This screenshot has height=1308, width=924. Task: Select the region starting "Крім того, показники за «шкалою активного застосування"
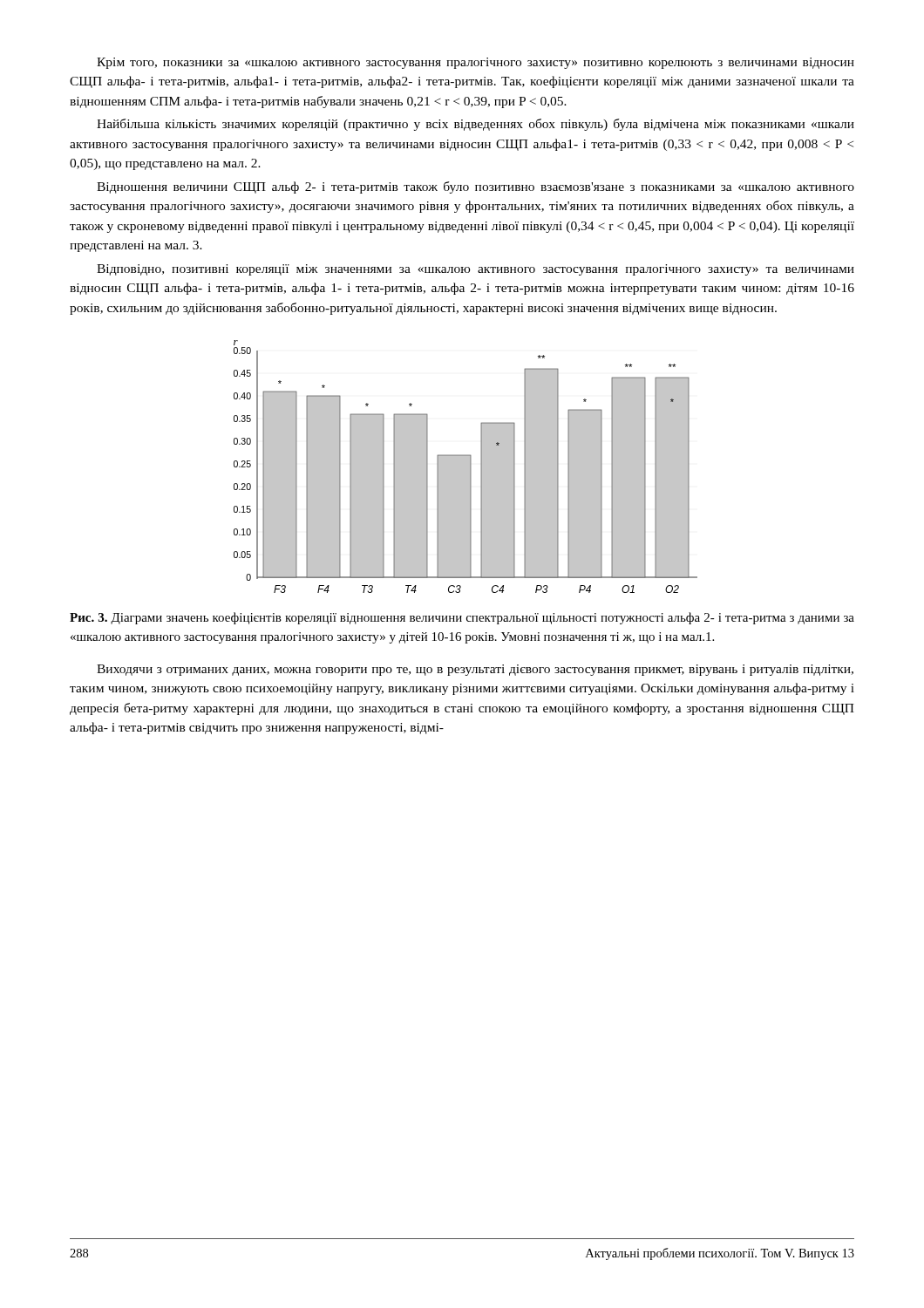point(462,81)
